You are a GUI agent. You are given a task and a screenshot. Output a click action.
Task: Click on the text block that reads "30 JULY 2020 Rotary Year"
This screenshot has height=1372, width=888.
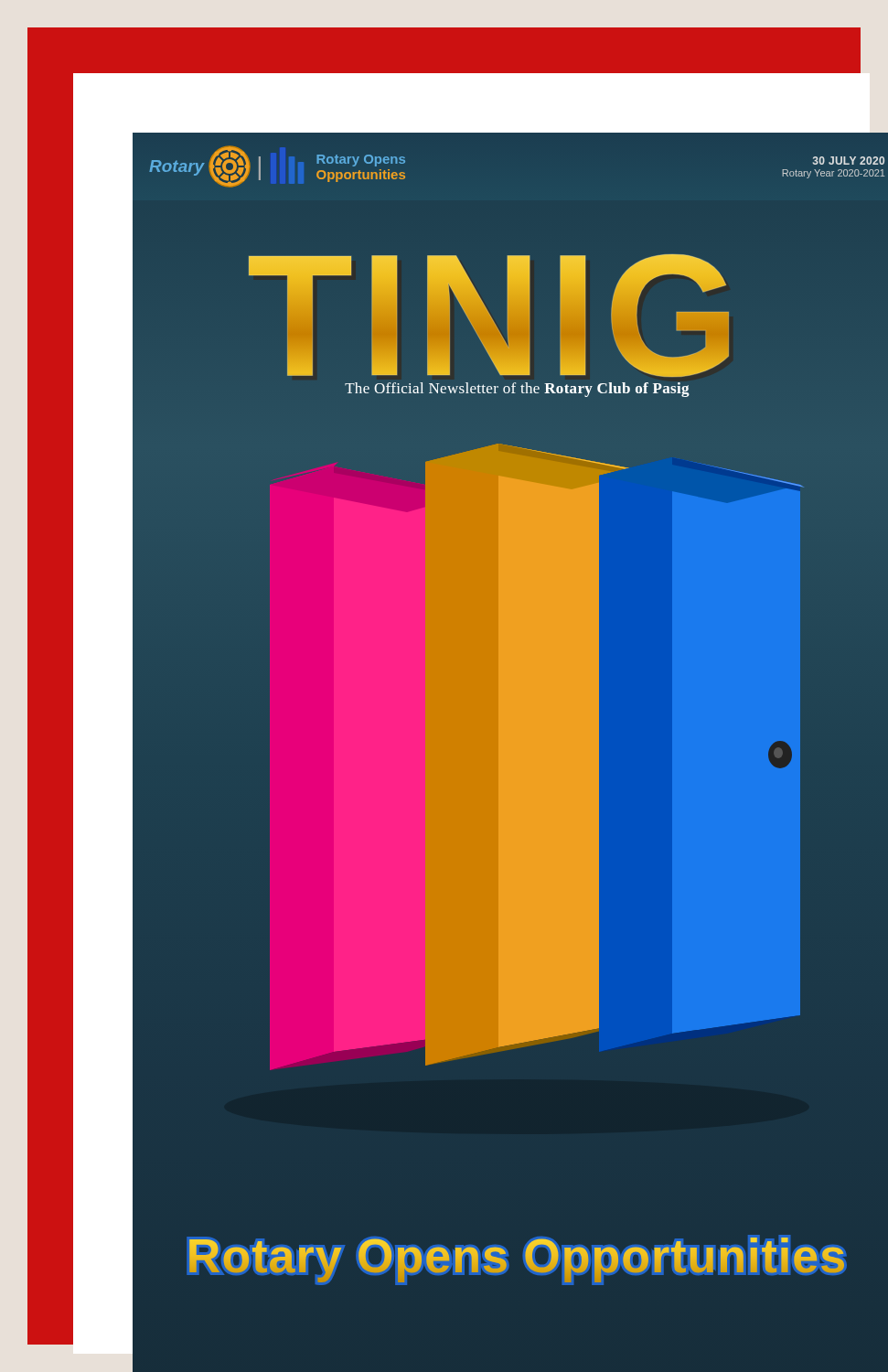point(834,166)
